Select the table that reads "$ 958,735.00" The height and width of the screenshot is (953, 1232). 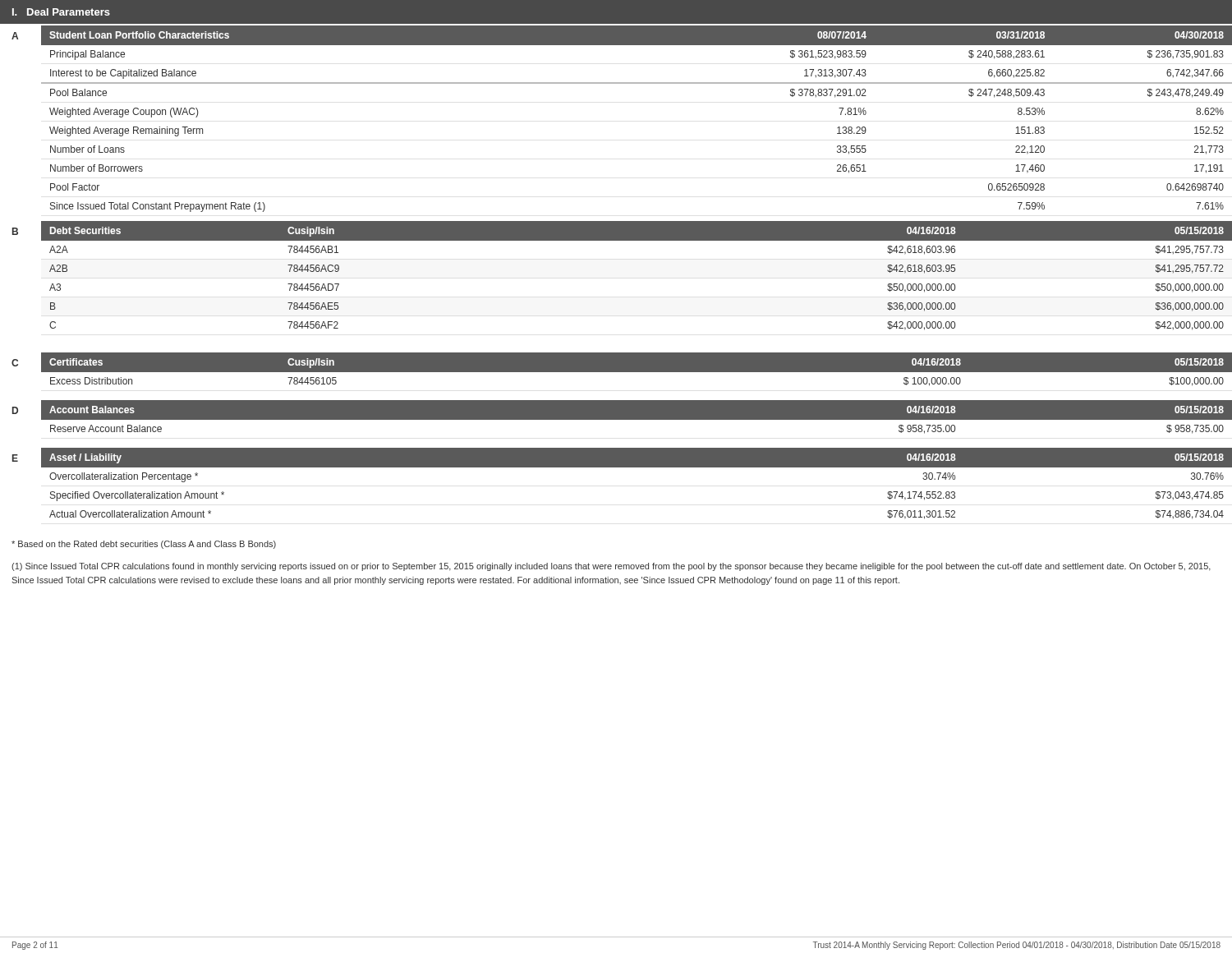pos(637,419)
